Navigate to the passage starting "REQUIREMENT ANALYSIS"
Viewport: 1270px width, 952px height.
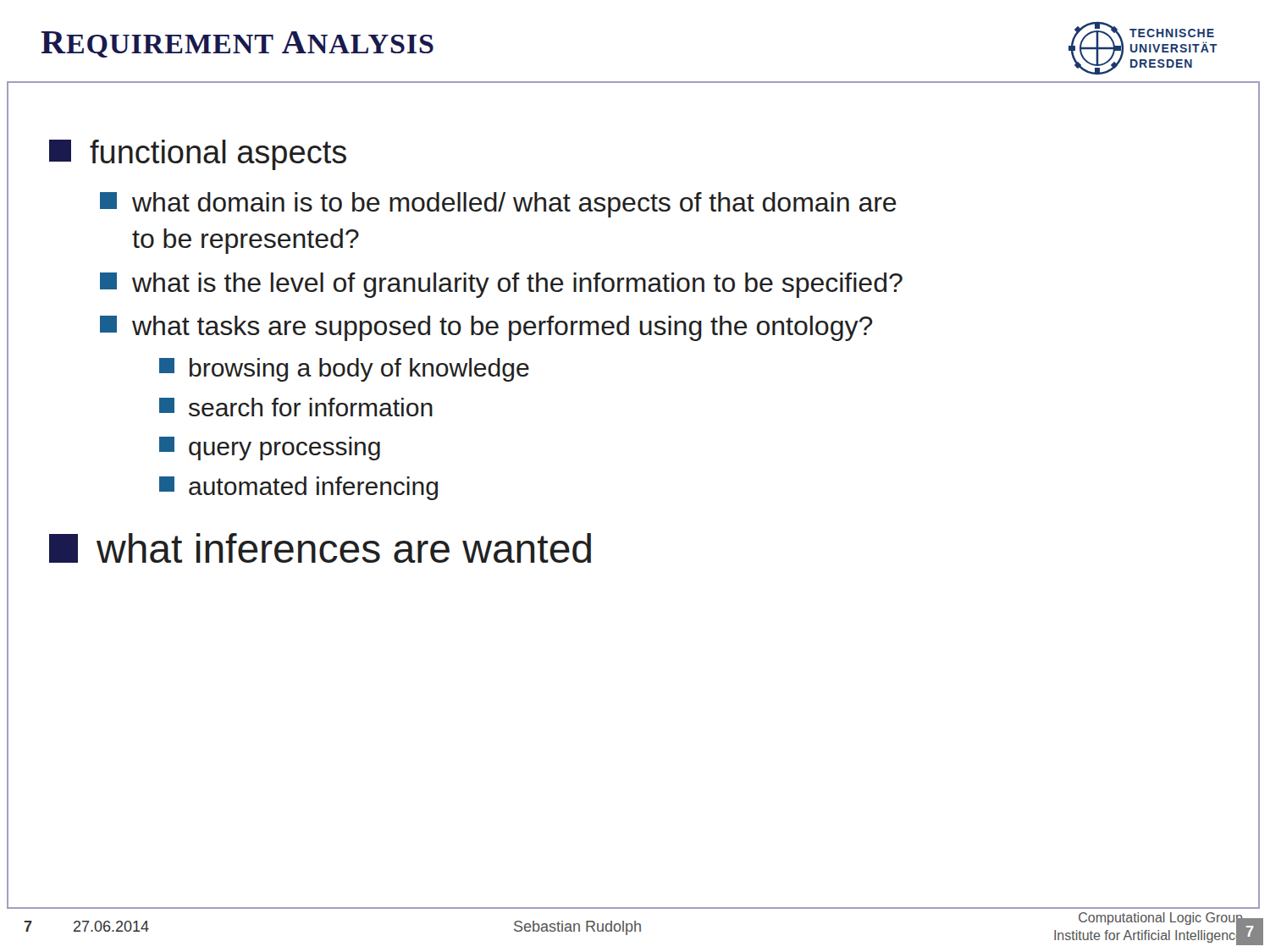238,42
